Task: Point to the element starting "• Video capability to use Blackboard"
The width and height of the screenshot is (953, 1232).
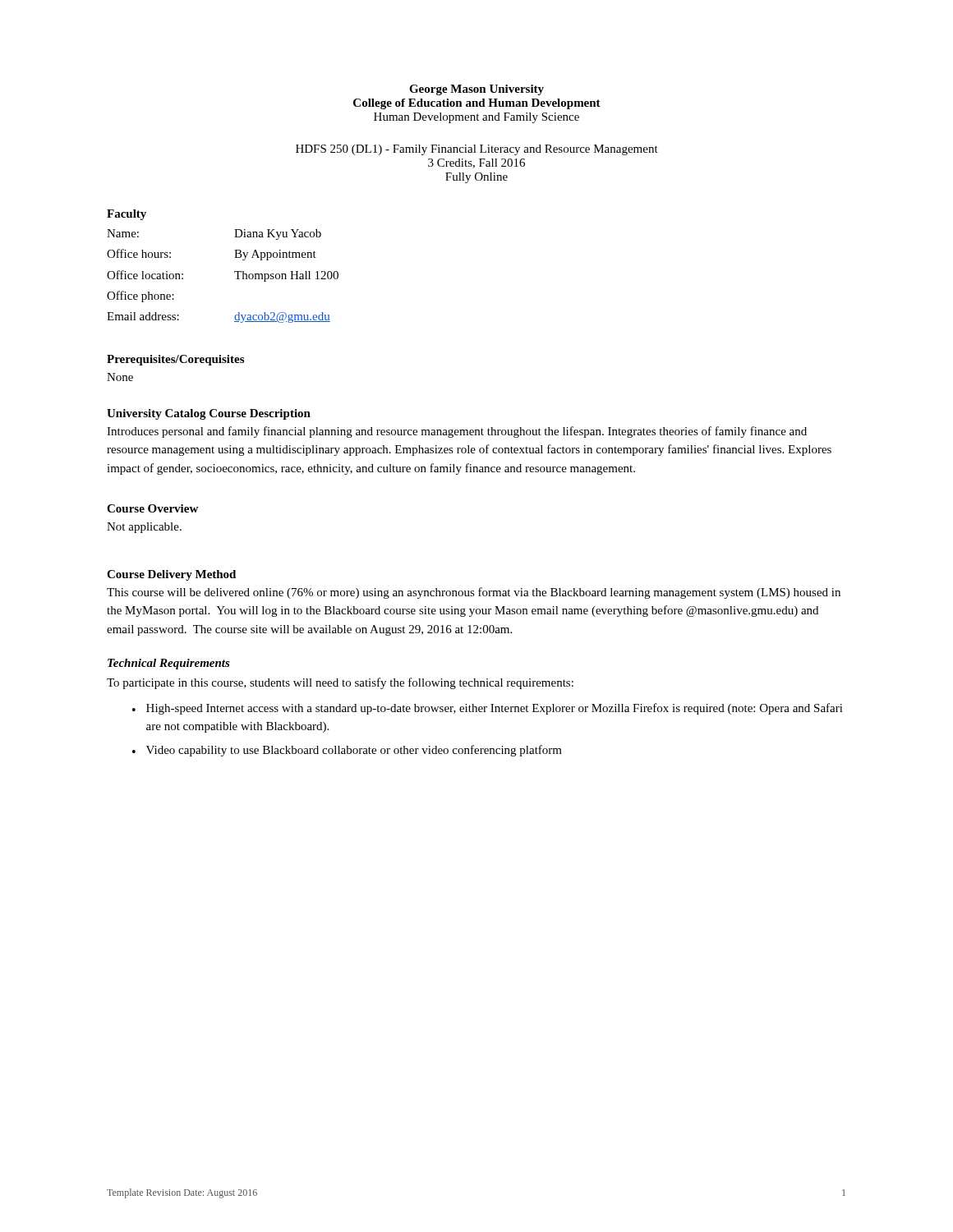Action: tap(347, 751)
